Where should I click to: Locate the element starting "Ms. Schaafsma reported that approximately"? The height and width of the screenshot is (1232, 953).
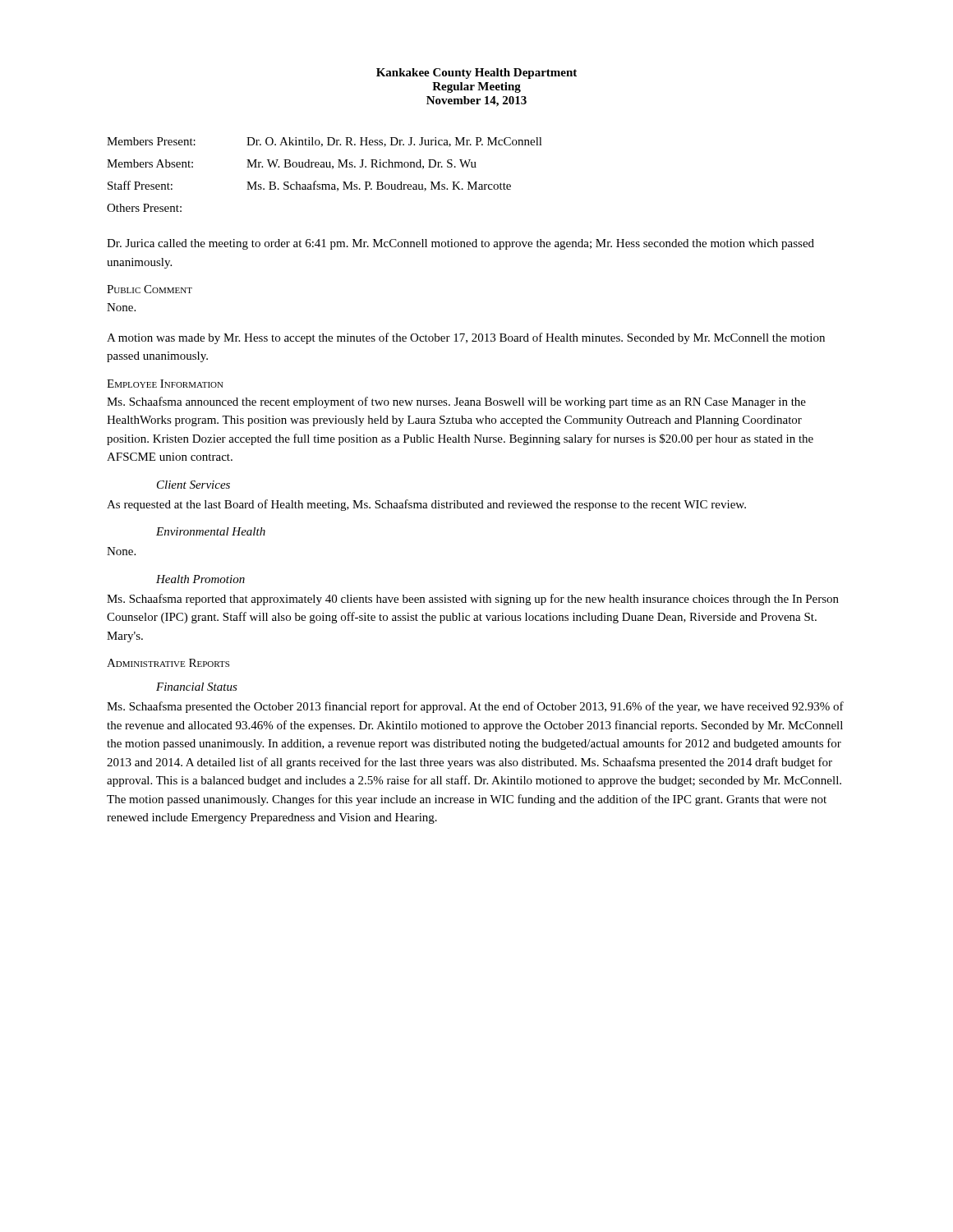[476, 617]
